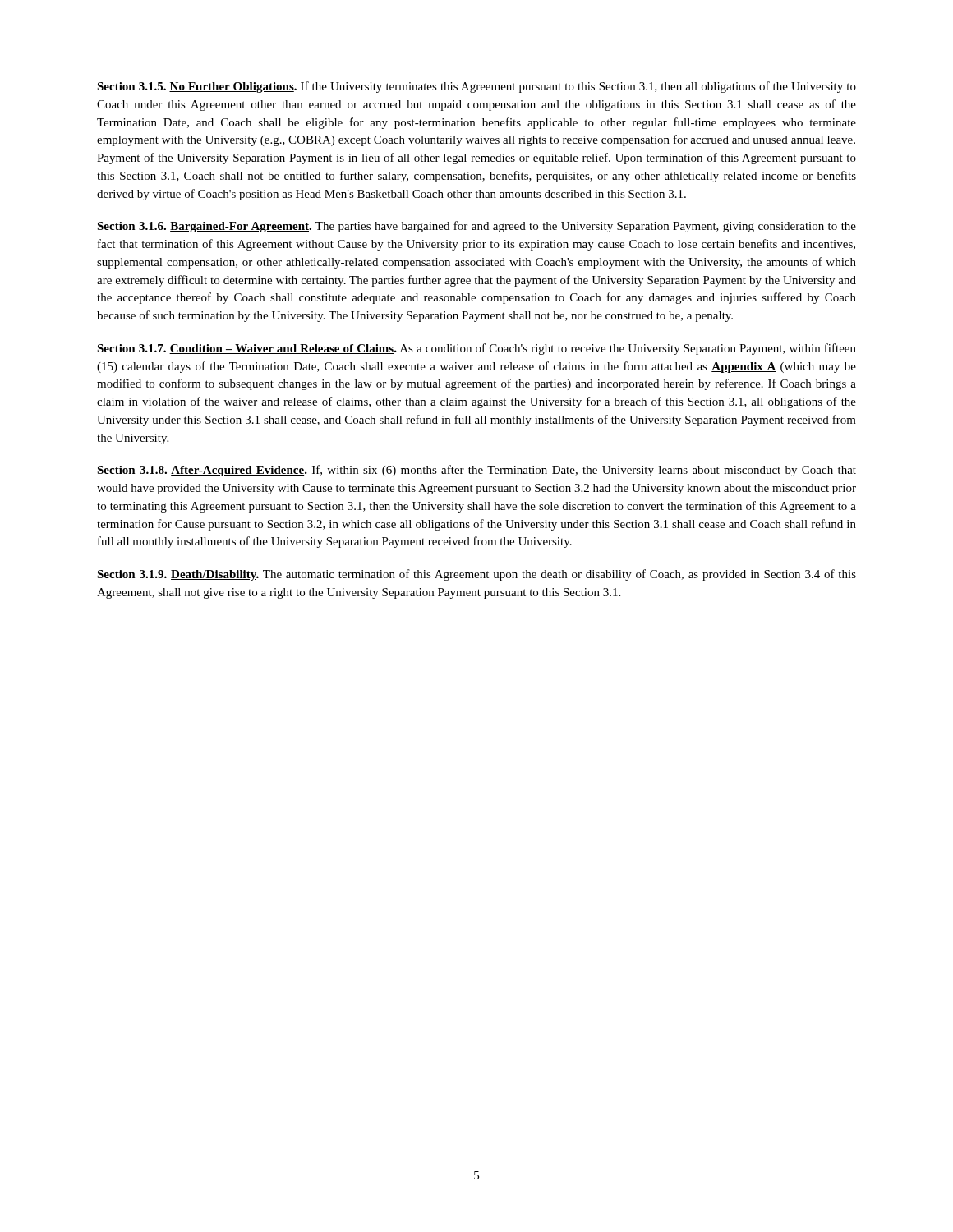Screen dimensions: 1232x953
Task: Select the text block with the text "Section 3.1.6. Bargained-For Agreement."
Action: tap(476, 271)
